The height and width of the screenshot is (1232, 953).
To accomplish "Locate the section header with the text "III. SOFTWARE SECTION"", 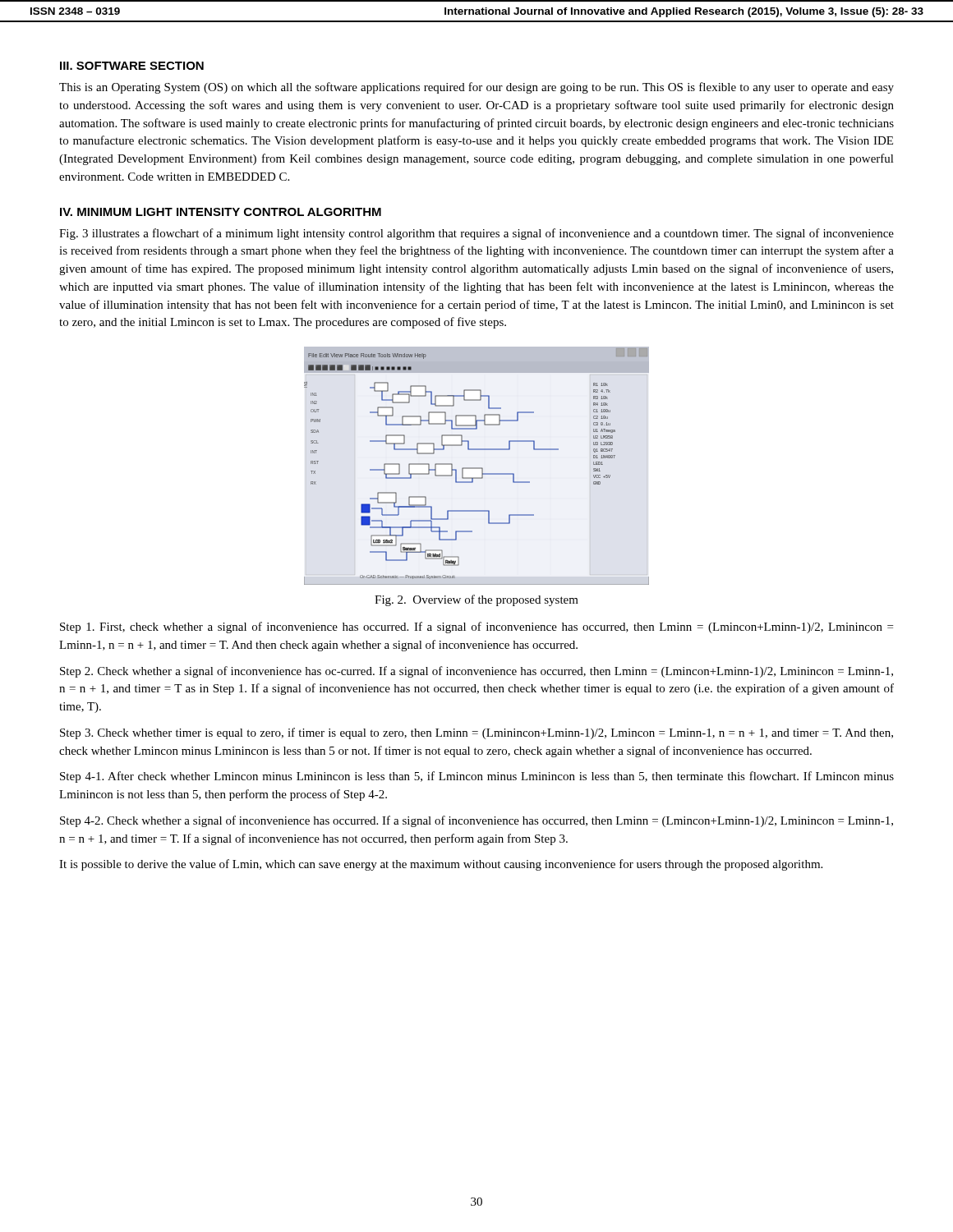I will (132, 65).
